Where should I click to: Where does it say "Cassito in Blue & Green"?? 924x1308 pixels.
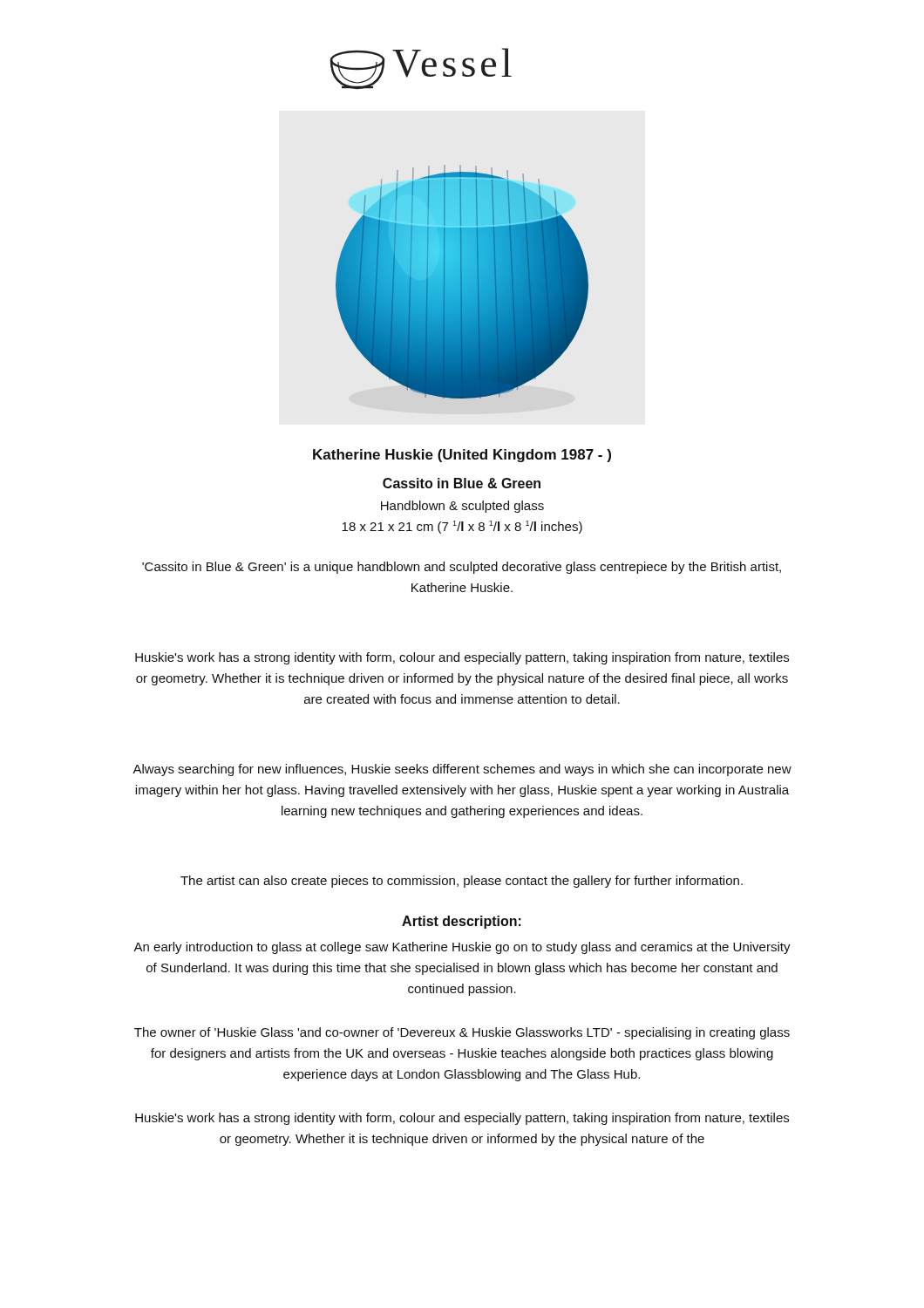pyautogui.click(x=462, y=484)
